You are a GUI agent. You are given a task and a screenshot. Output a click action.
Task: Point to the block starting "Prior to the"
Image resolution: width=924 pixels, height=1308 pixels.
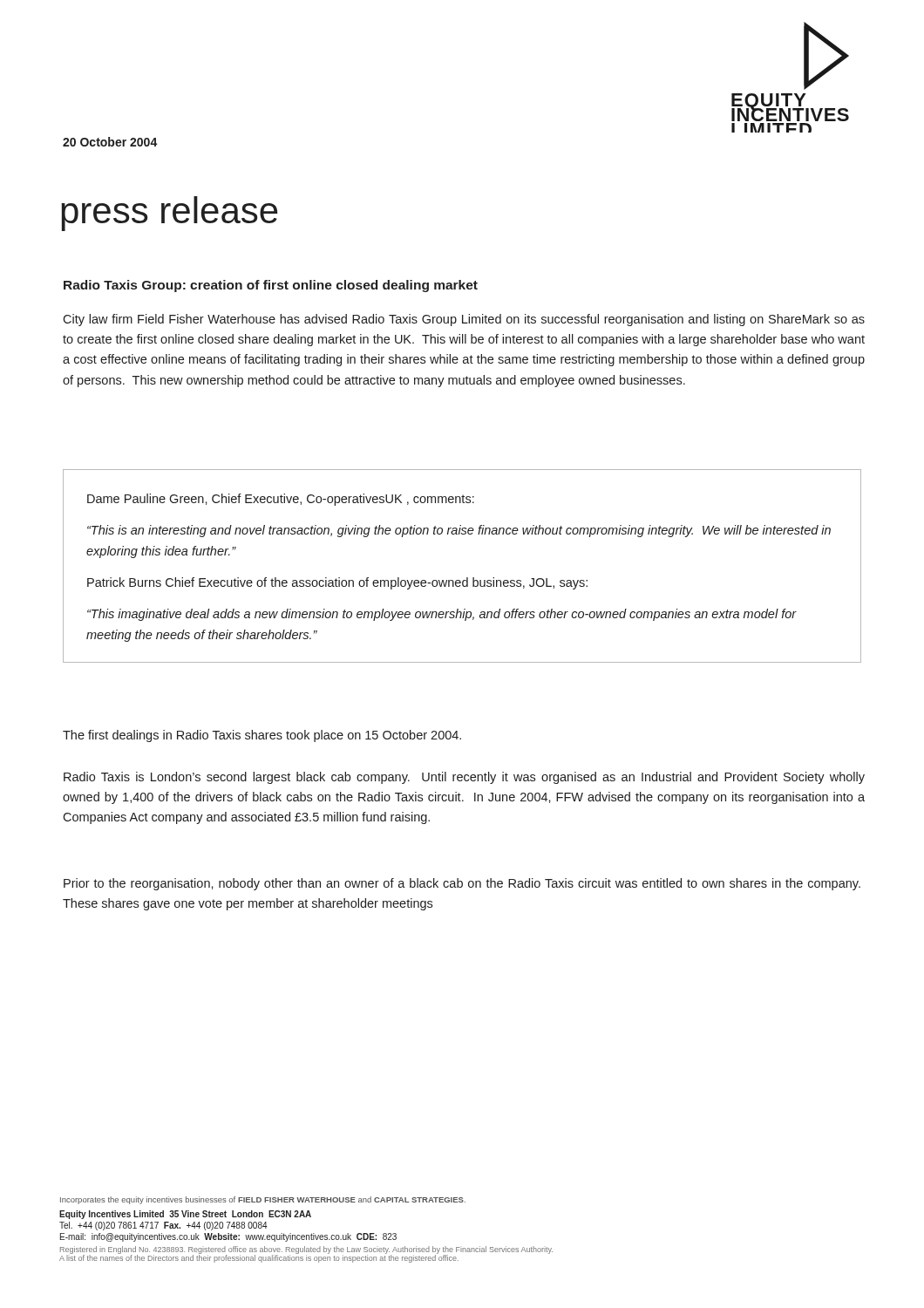(x=464, y=893)
